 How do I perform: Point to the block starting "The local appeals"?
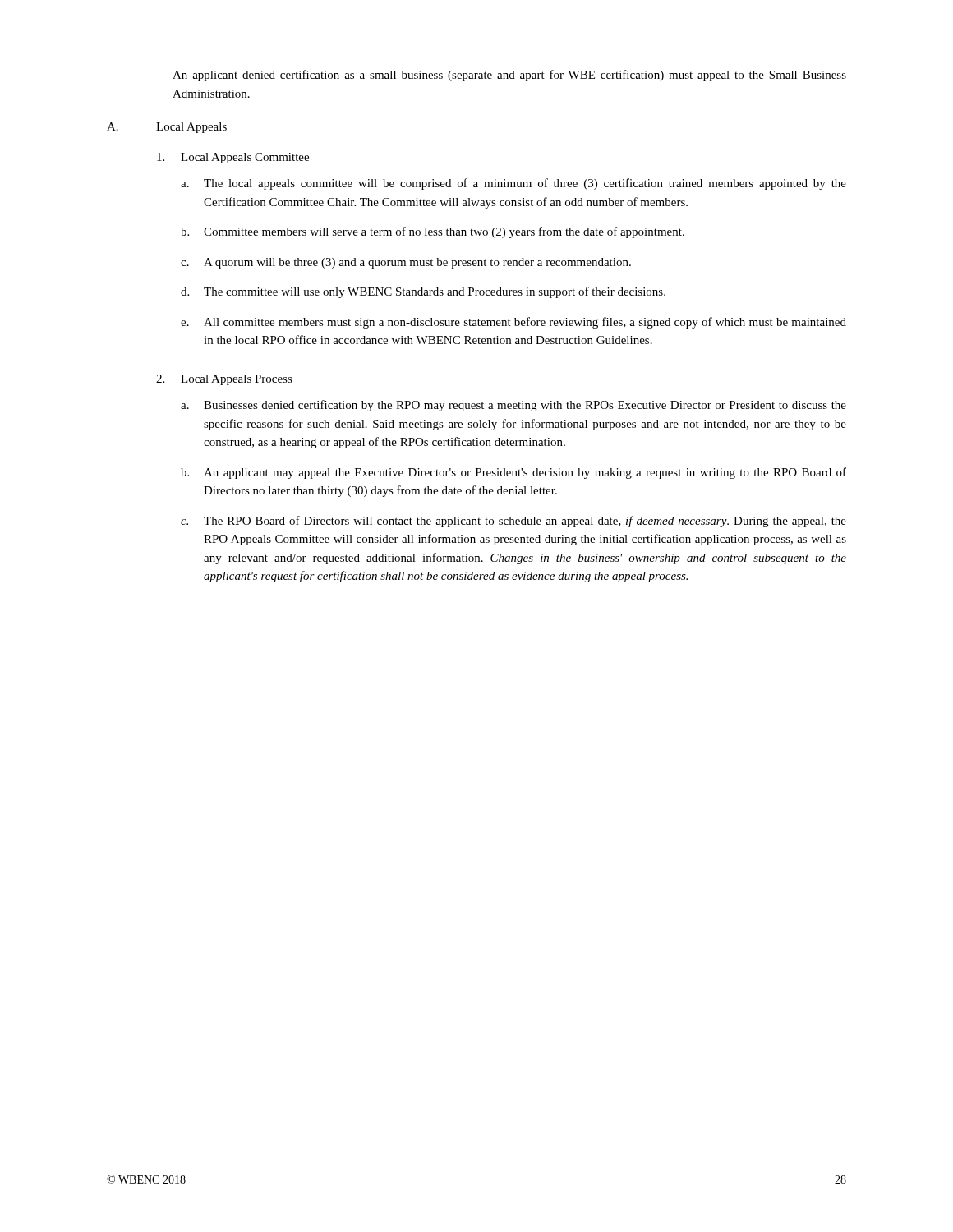(x=525, y=192)
